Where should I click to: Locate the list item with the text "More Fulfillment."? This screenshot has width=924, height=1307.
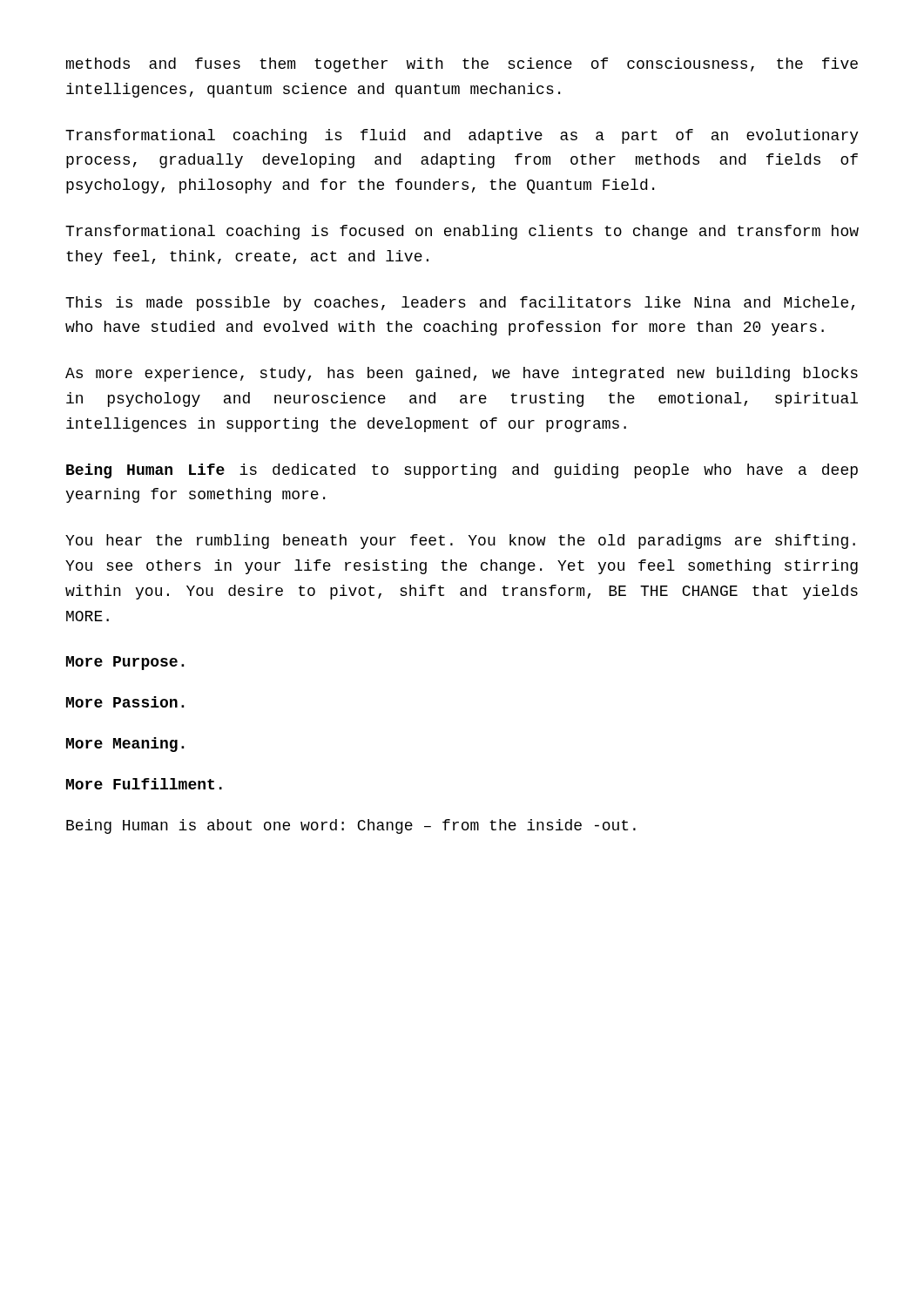(x=145, y=785)
